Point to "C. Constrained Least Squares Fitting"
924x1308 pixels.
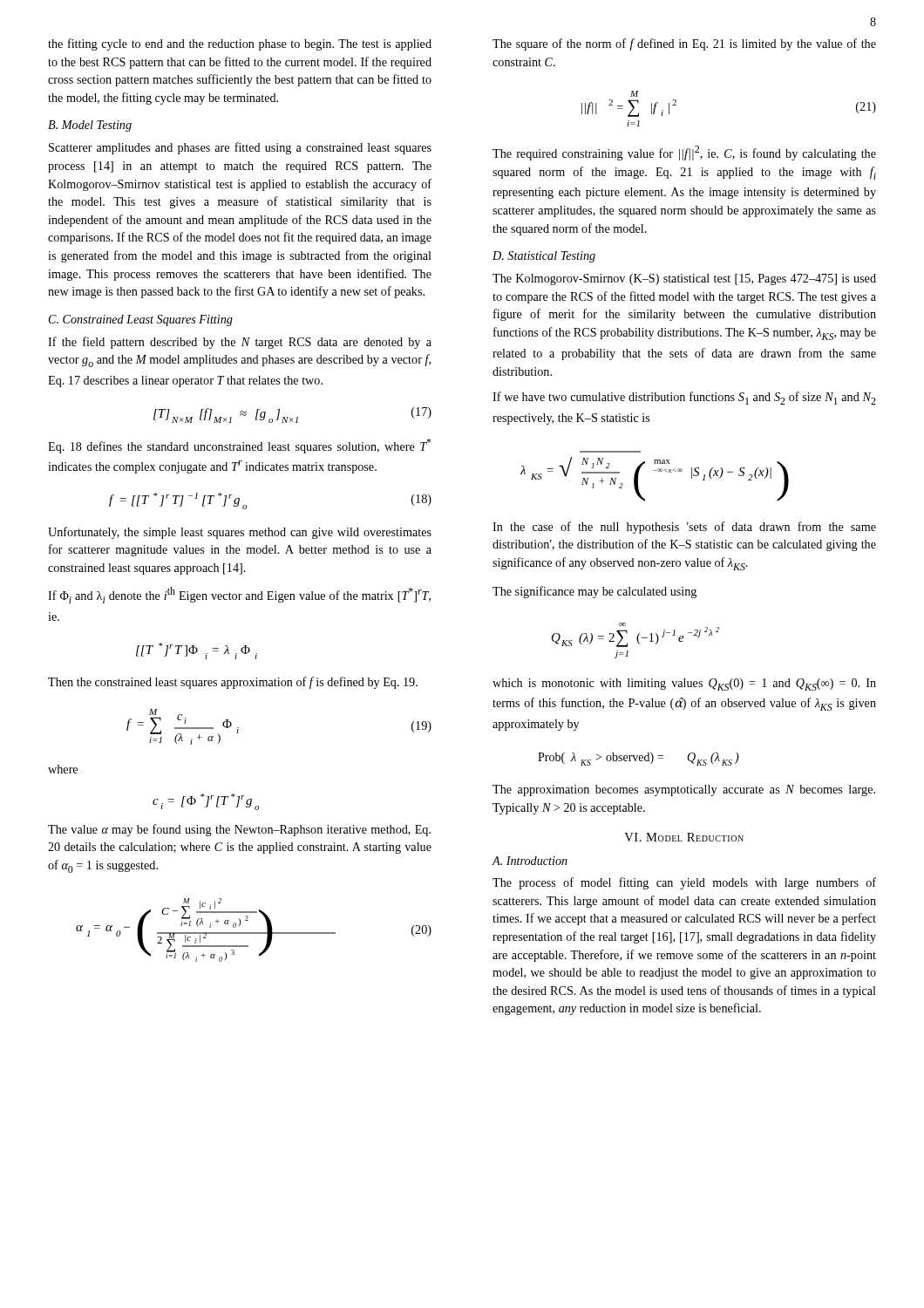click(x=140, y=319)
